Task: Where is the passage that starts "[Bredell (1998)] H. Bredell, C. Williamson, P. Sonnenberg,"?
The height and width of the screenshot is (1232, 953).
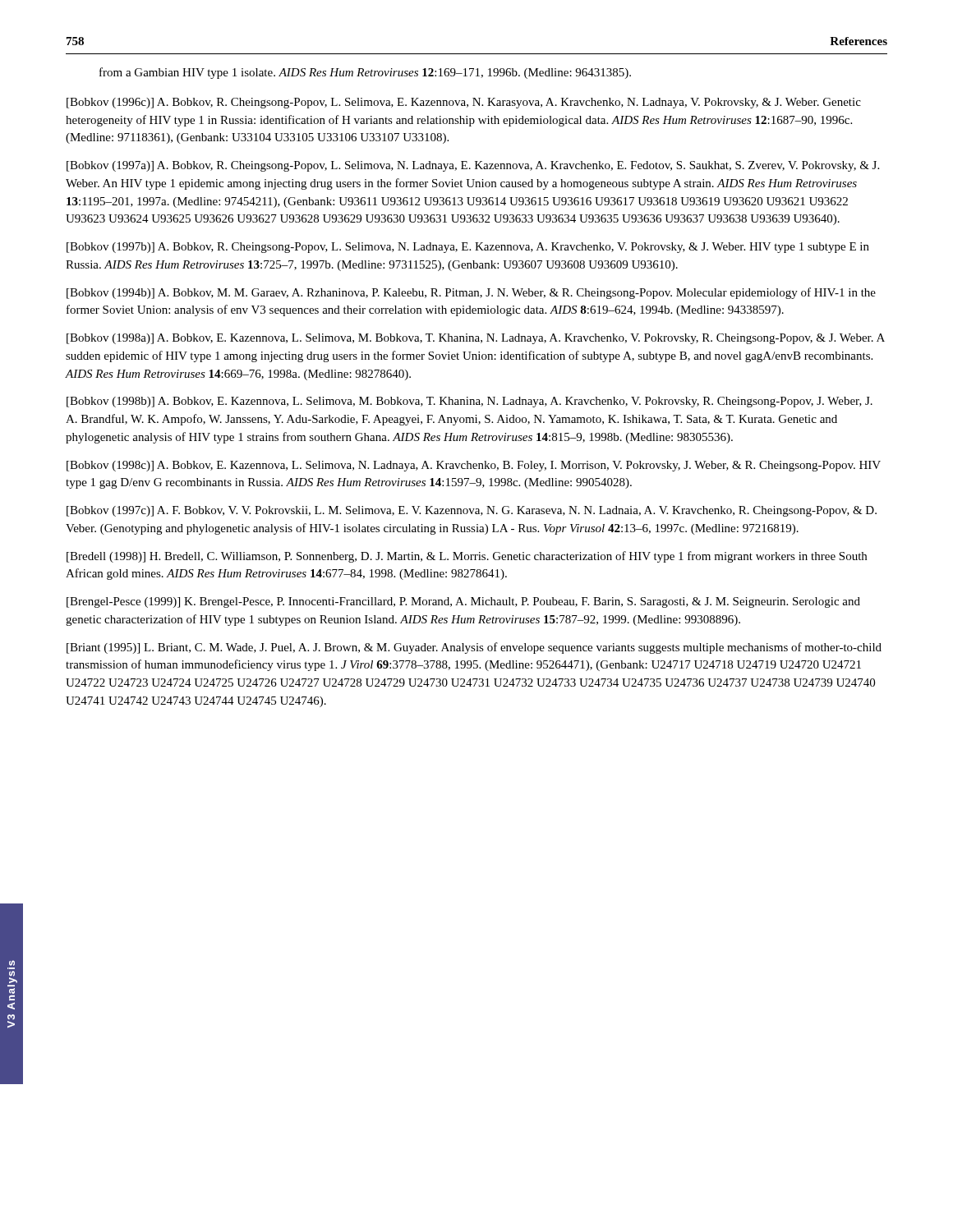Action: coord(476,565)
